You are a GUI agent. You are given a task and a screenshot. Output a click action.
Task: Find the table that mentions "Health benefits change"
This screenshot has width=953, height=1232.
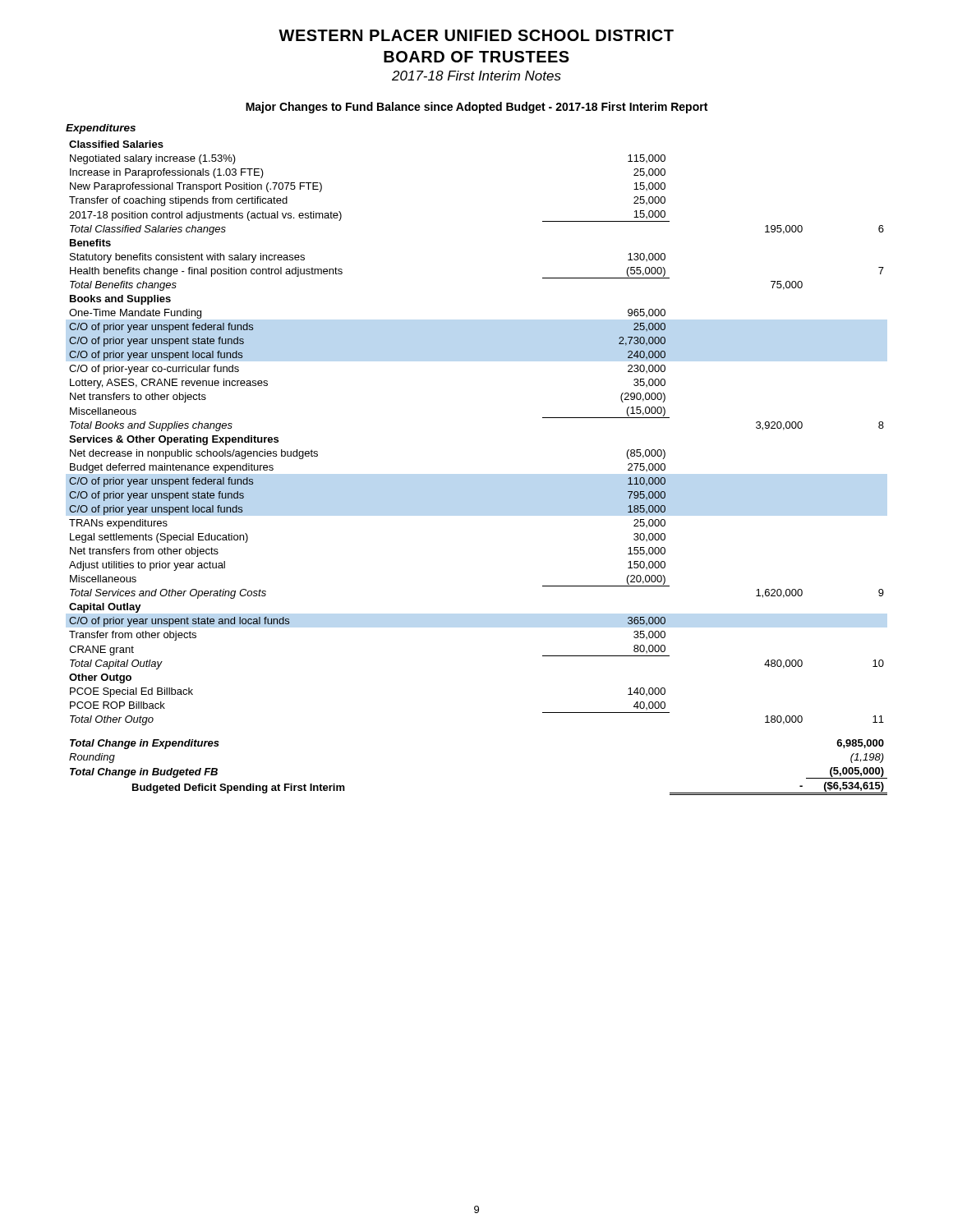[x=476, y=466]
